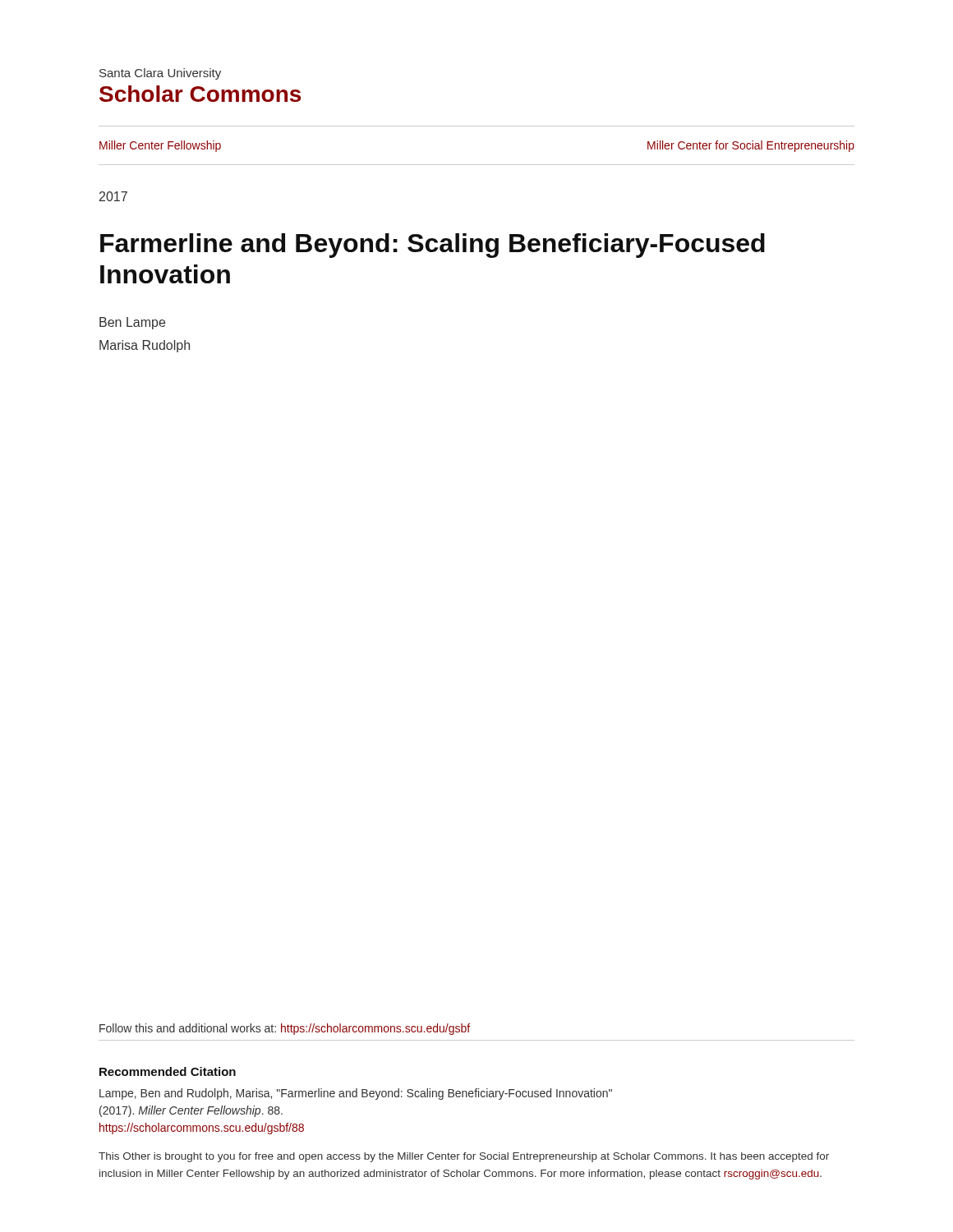Point to the block beginning "Lampe, Ben and"

pyautogui.click(x=356, y=1094)
